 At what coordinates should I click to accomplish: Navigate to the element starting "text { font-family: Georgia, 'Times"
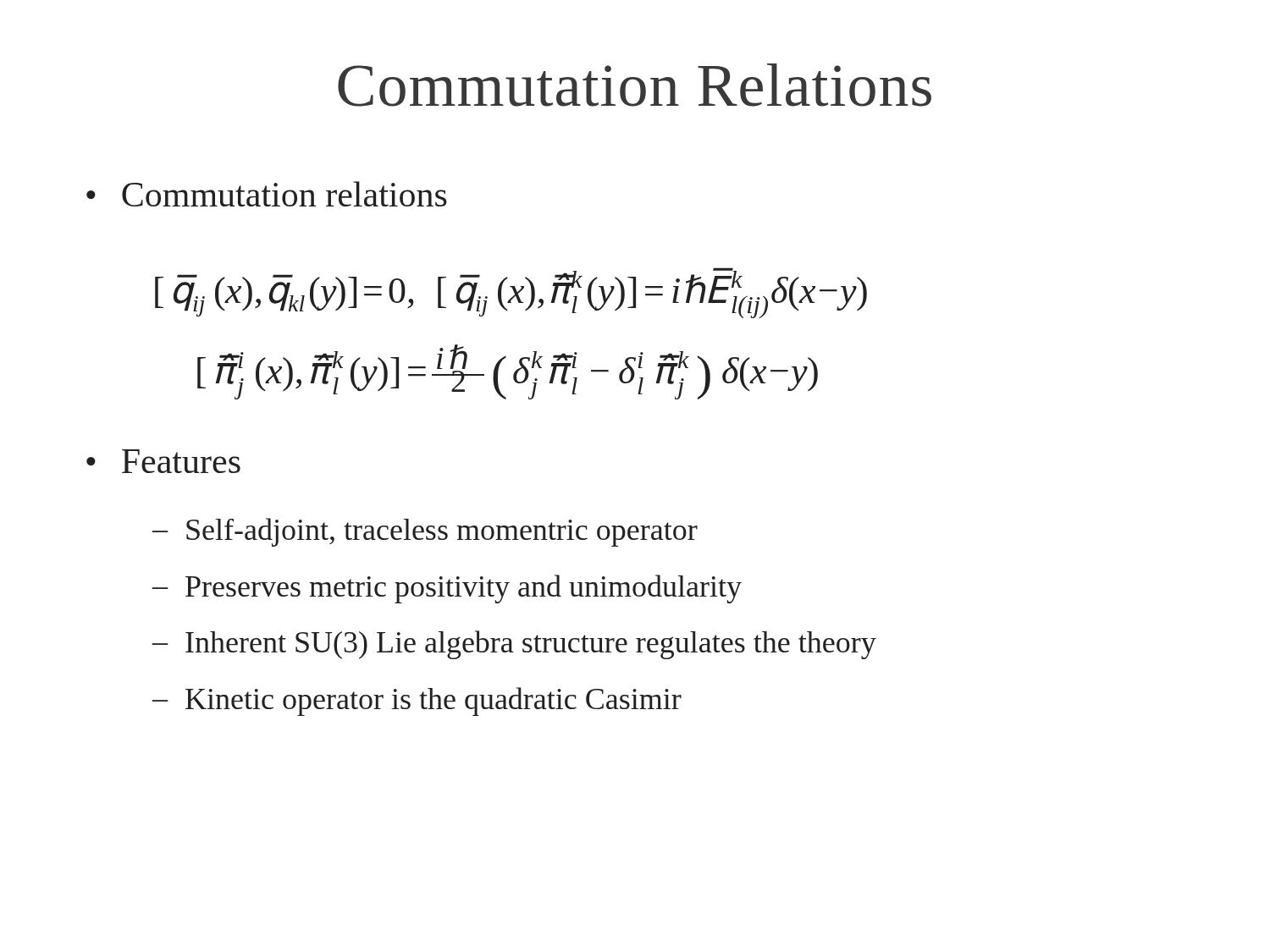point(618,328)
